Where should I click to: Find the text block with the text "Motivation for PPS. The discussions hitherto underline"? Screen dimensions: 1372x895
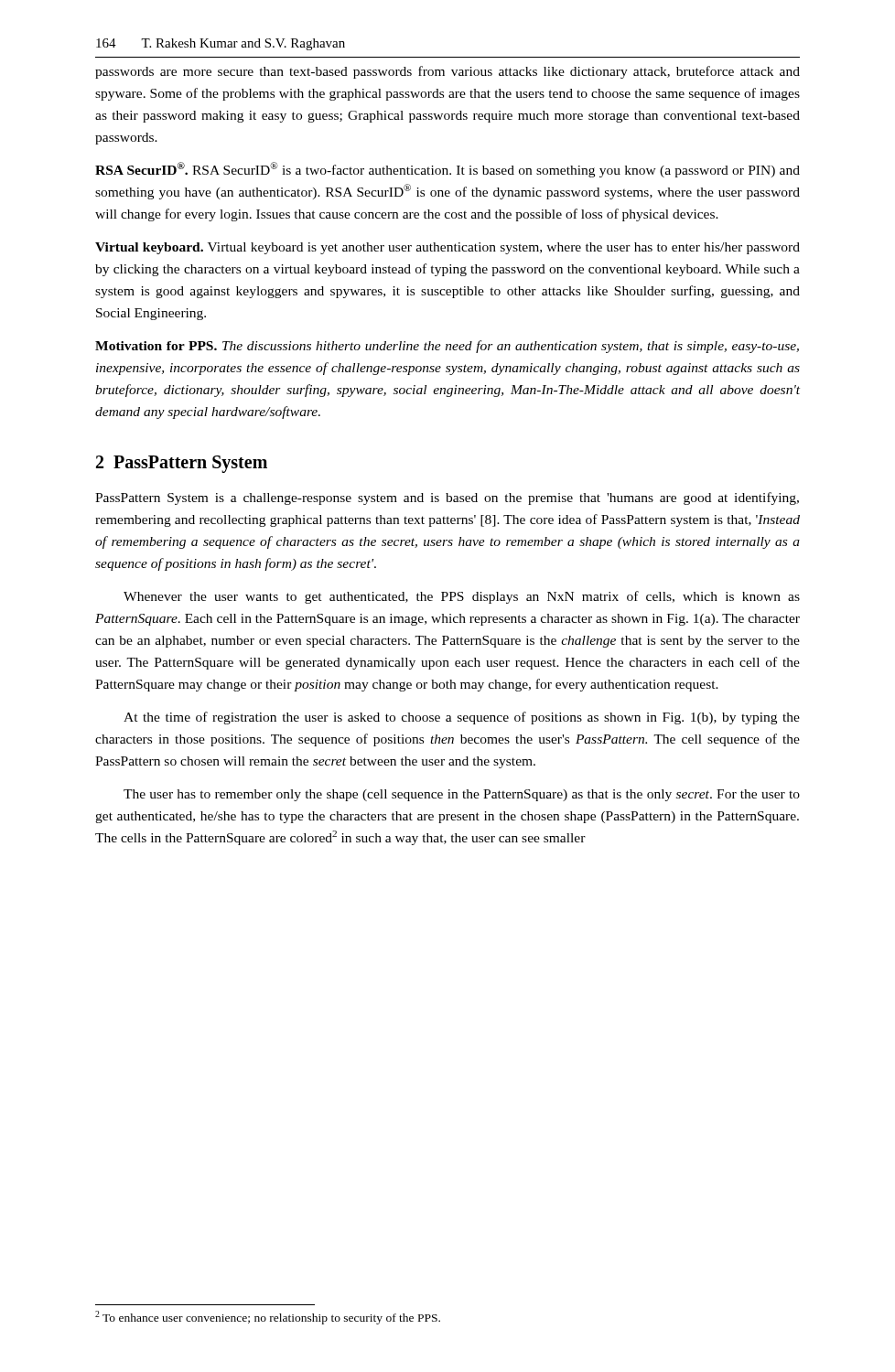tap(448, 379)
